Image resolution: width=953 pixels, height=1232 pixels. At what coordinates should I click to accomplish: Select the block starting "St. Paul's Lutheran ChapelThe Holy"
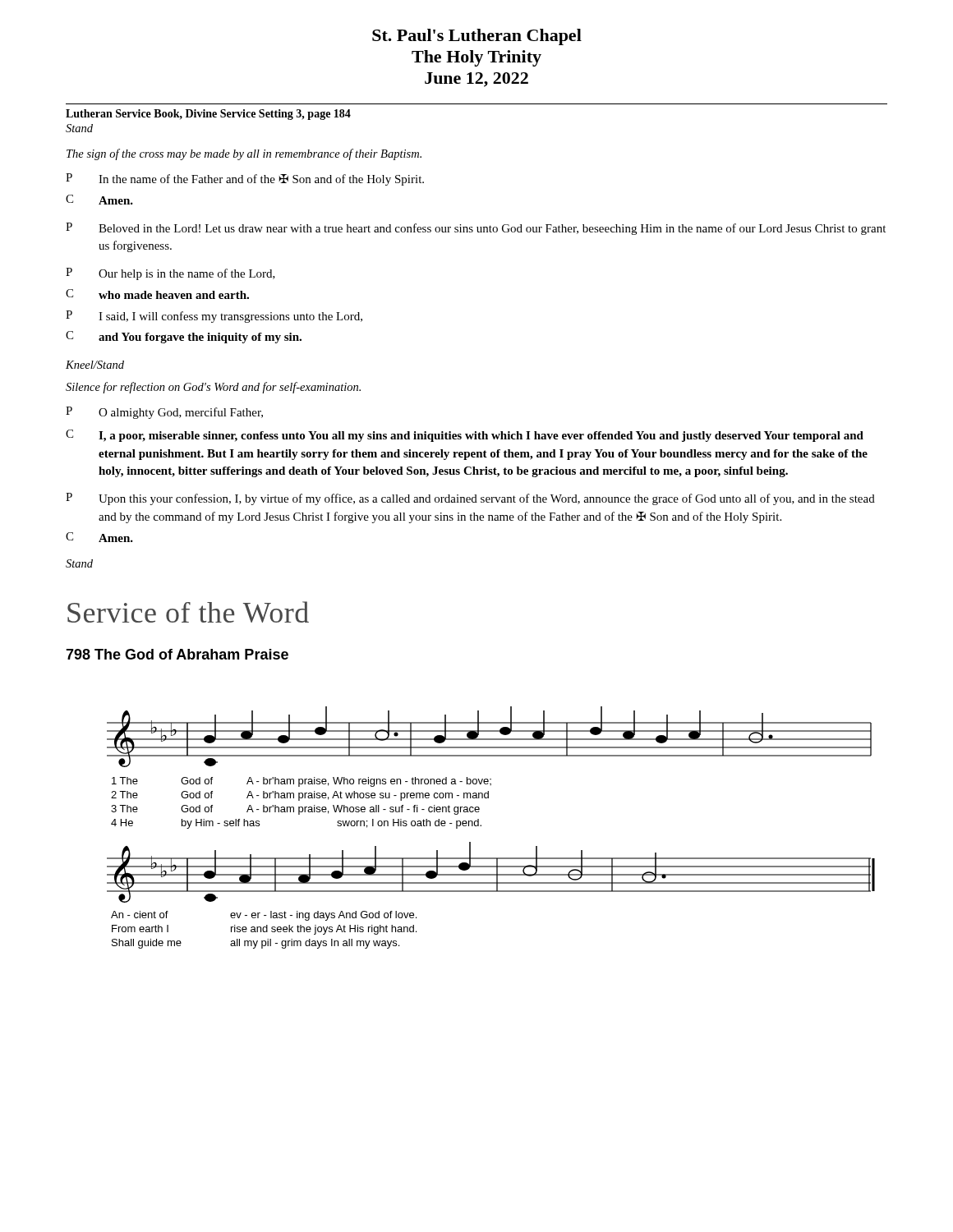pos(476,57)
